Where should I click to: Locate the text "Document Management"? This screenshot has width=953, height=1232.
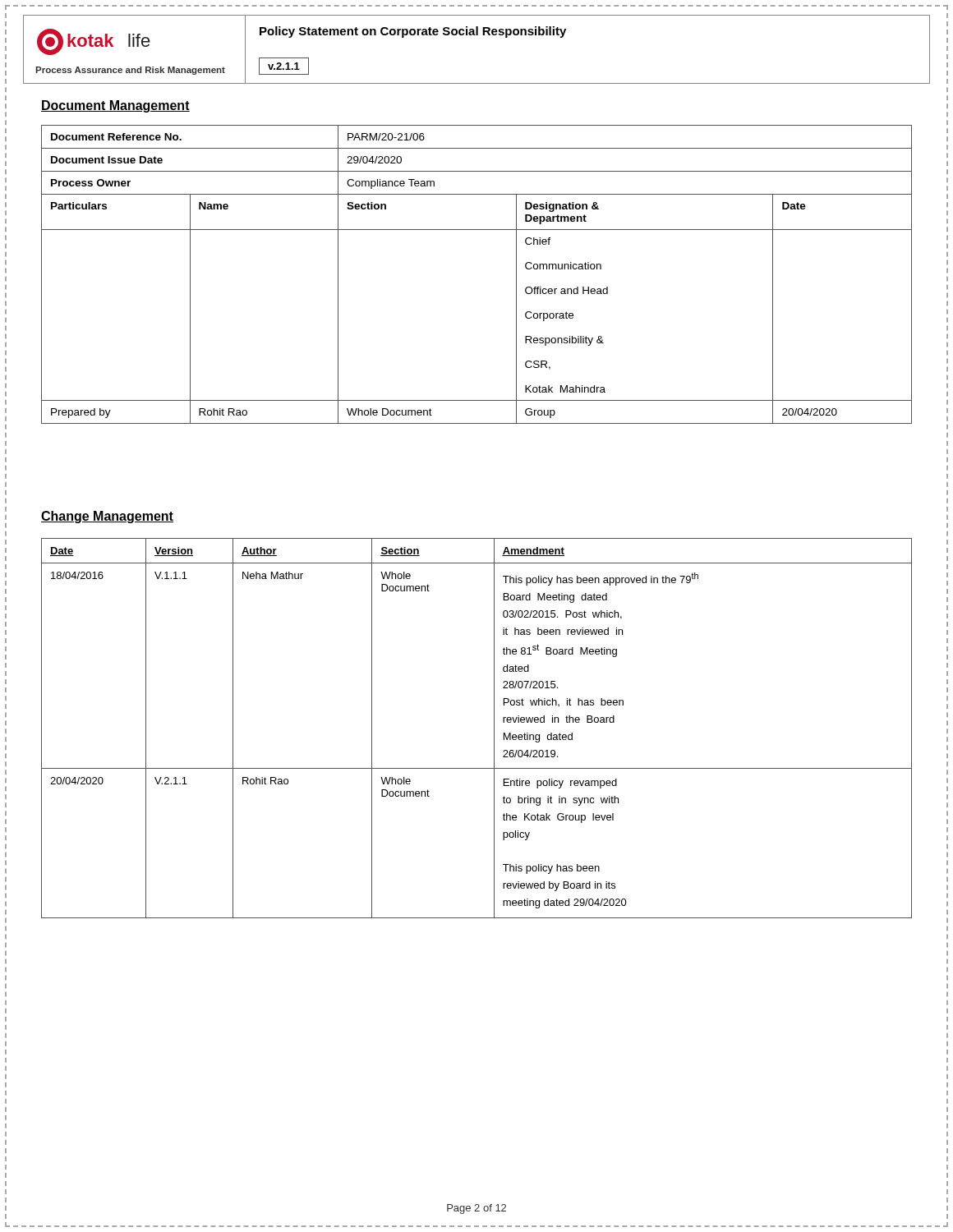click(x=115, y=106)
